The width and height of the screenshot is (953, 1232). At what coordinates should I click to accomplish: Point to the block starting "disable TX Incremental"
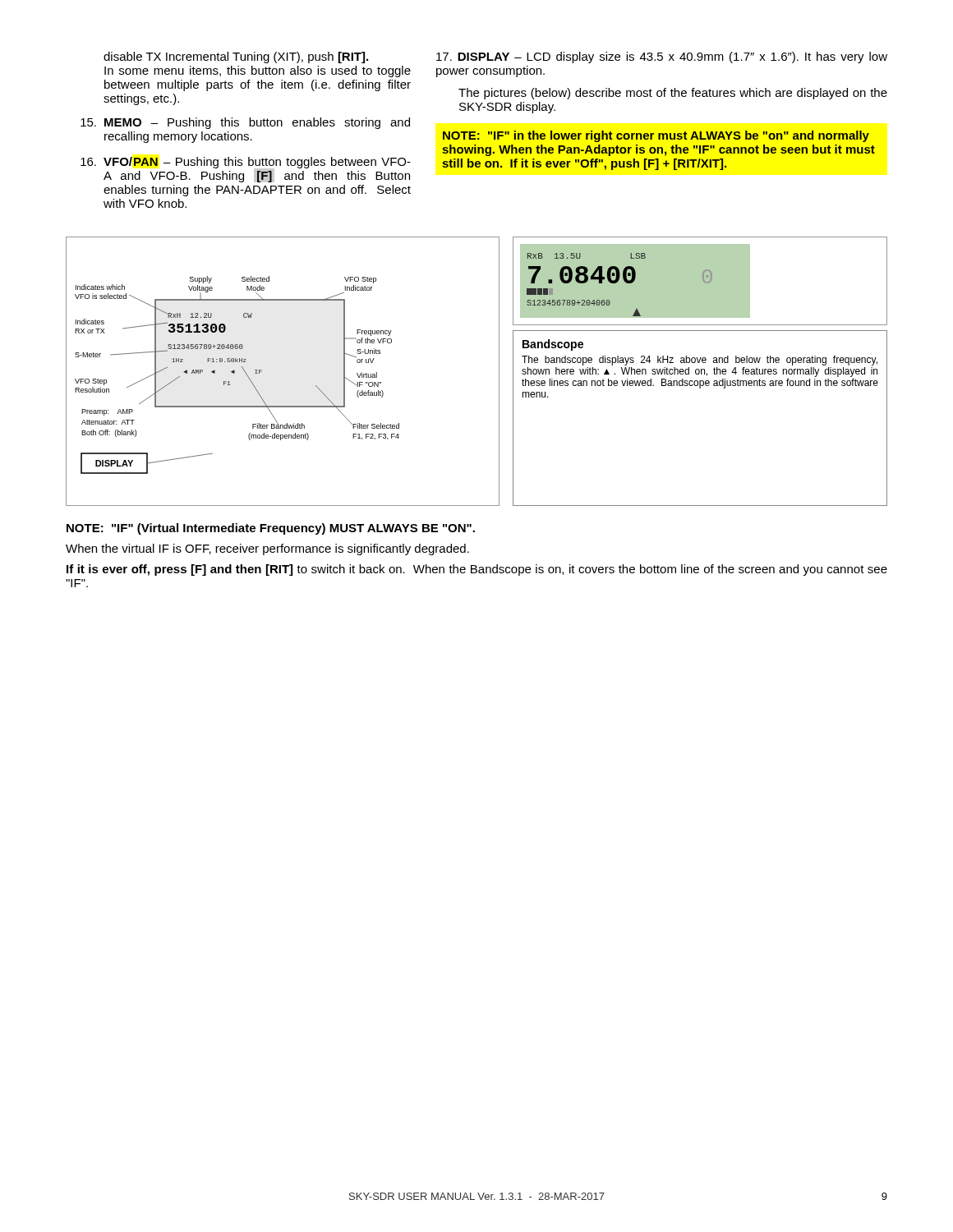(238, 77)
